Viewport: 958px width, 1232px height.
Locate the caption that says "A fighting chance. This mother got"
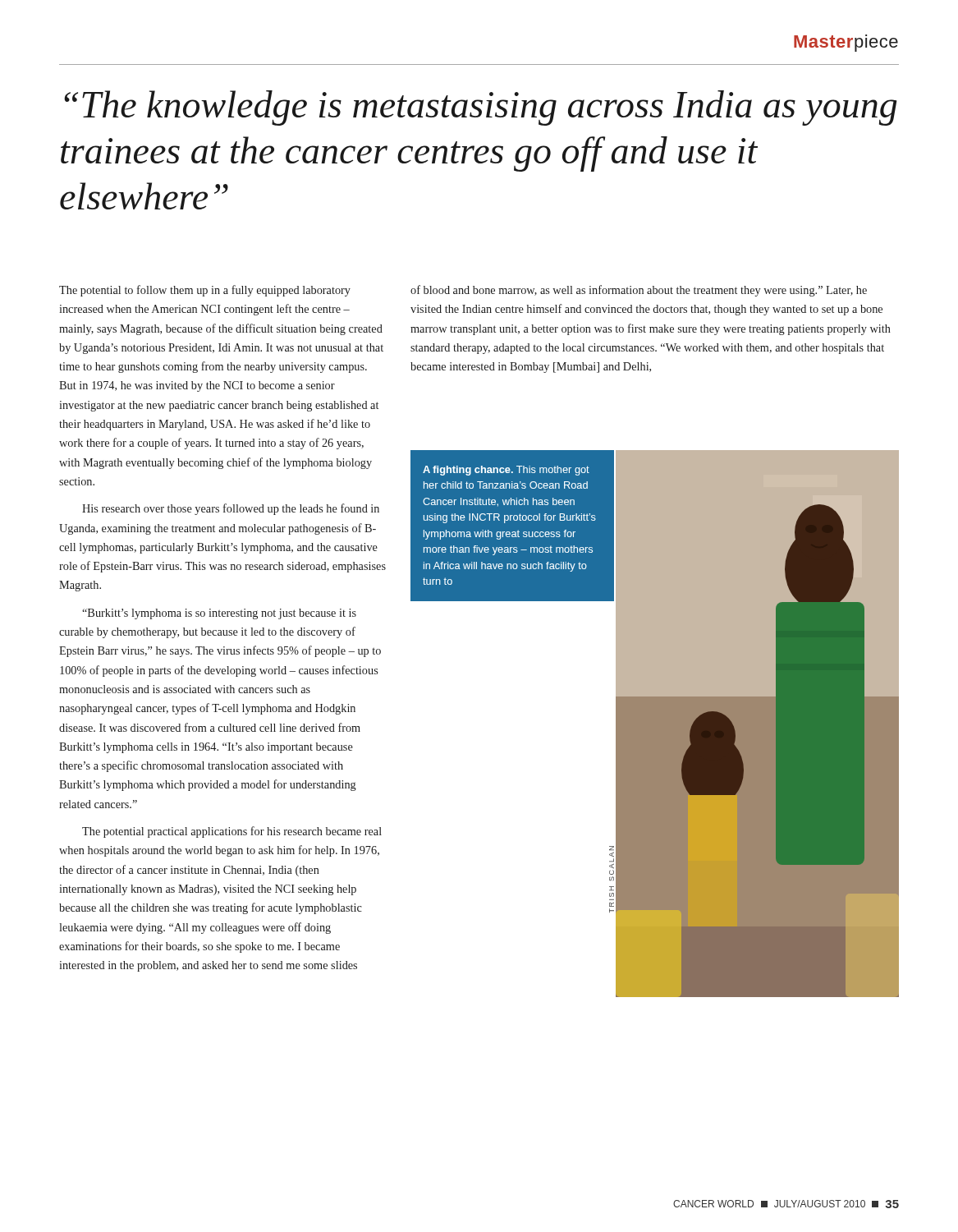(x=509, y=525)
